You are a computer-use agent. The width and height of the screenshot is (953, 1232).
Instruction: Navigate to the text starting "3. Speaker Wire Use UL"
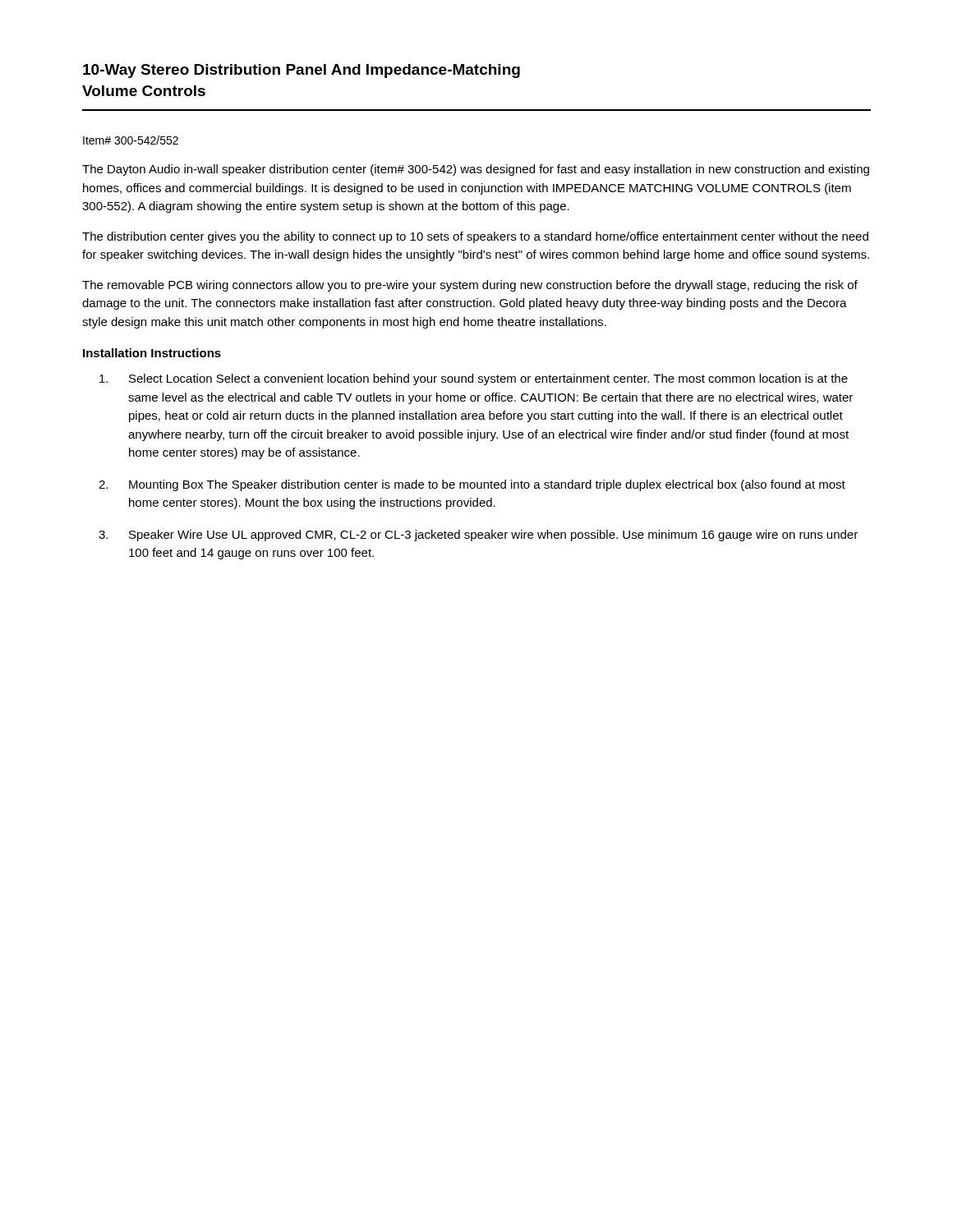click(476, 544)
